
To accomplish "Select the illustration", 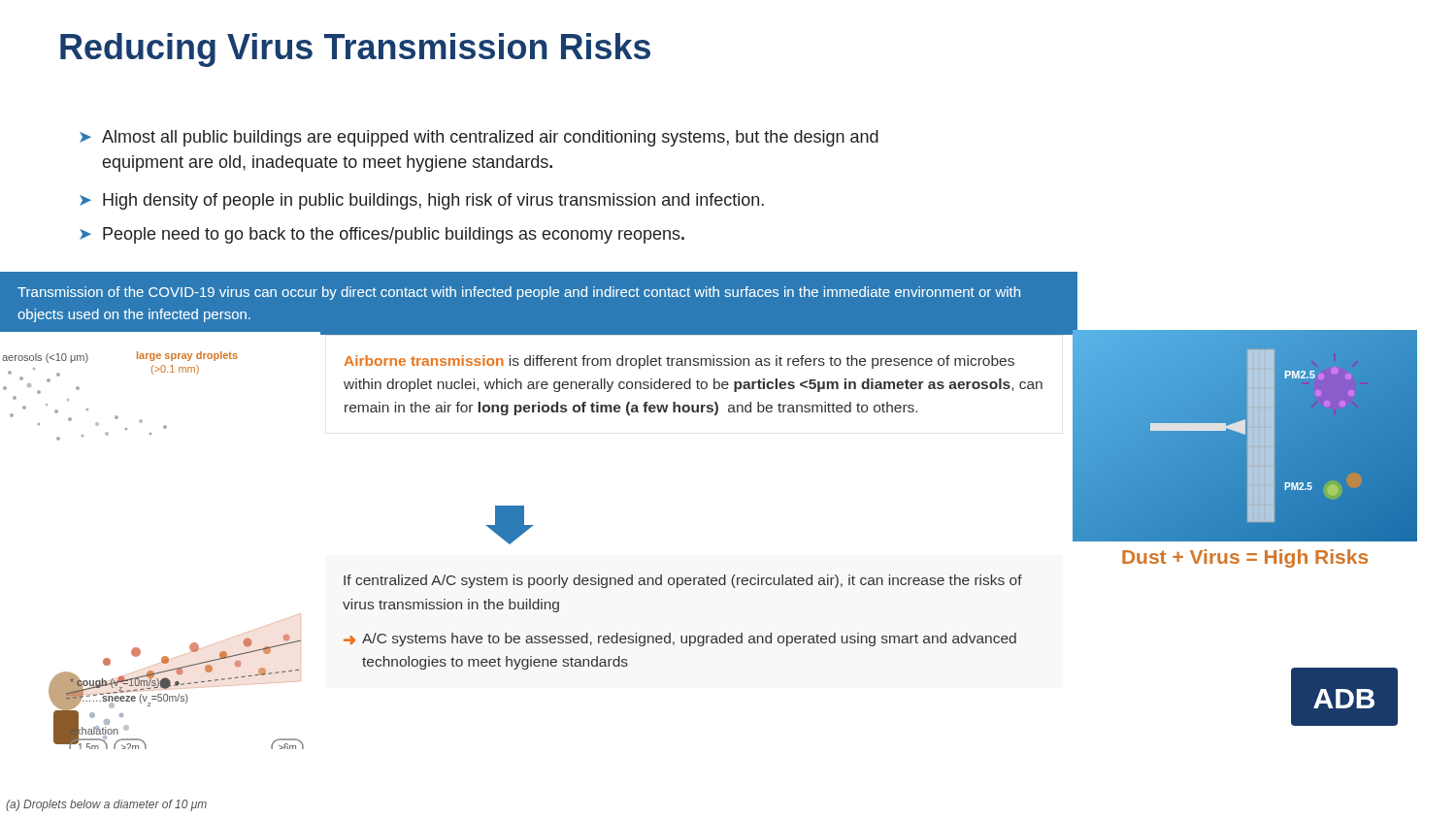I will pos(160,540).
